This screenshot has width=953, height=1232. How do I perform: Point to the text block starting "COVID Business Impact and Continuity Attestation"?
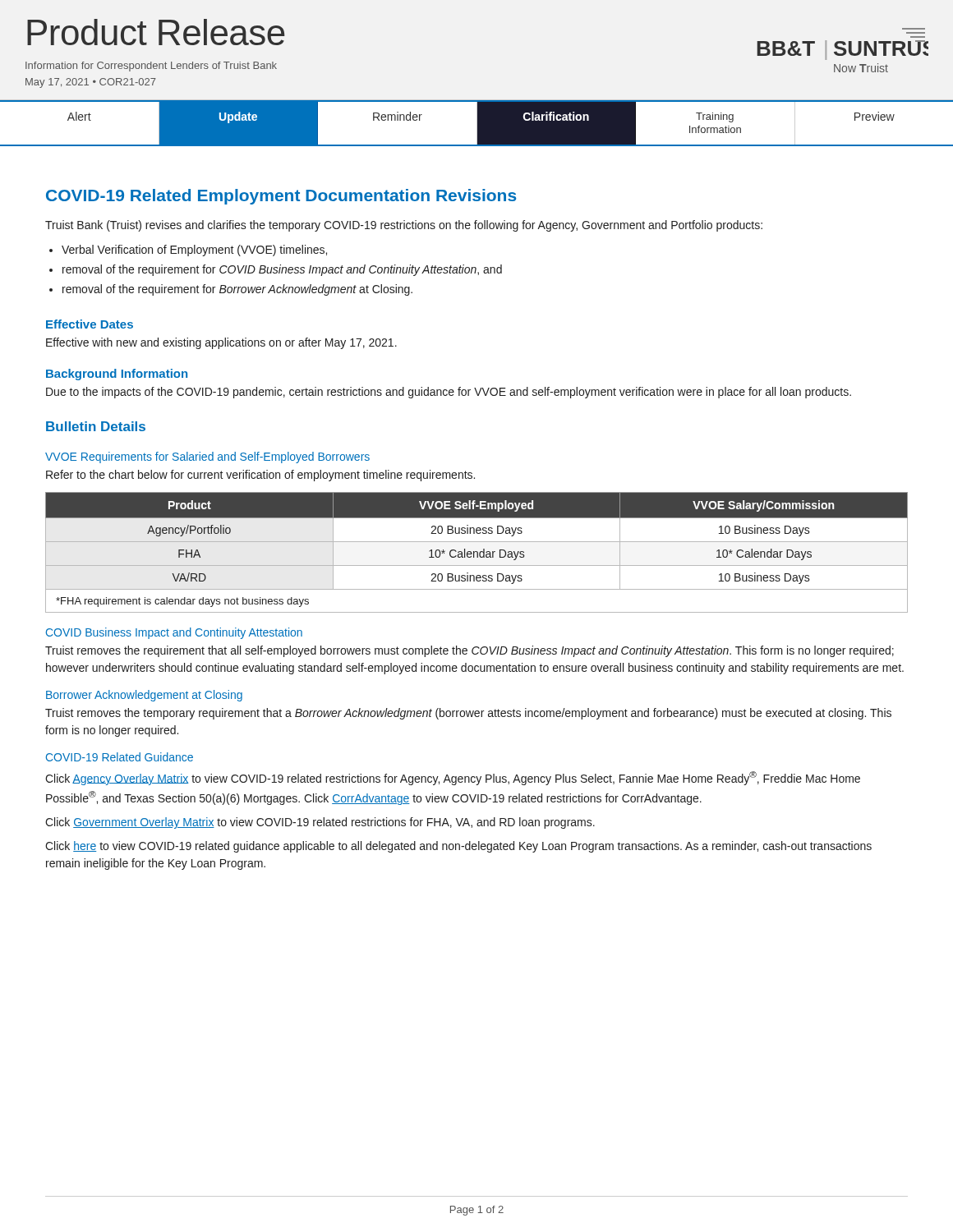pos(174,632)
